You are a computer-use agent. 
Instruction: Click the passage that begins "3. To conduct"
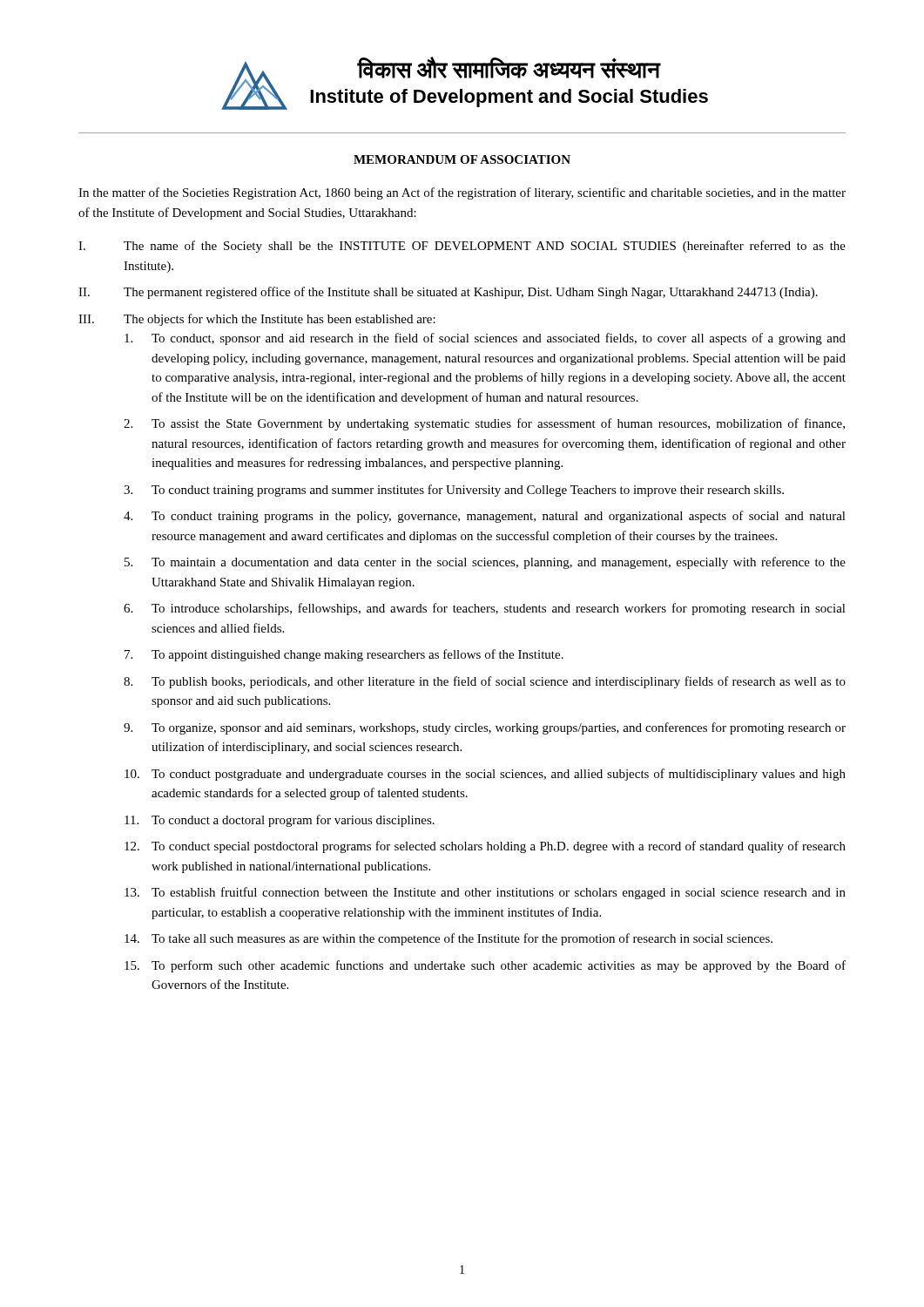point(485,489)
